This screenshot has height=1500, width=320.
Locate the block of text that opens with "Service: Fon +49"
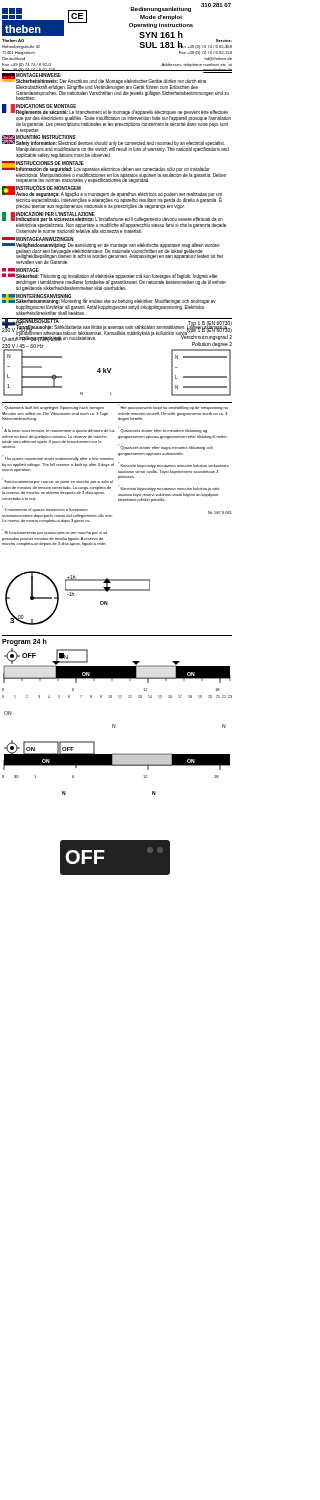[x=197, y=55]
